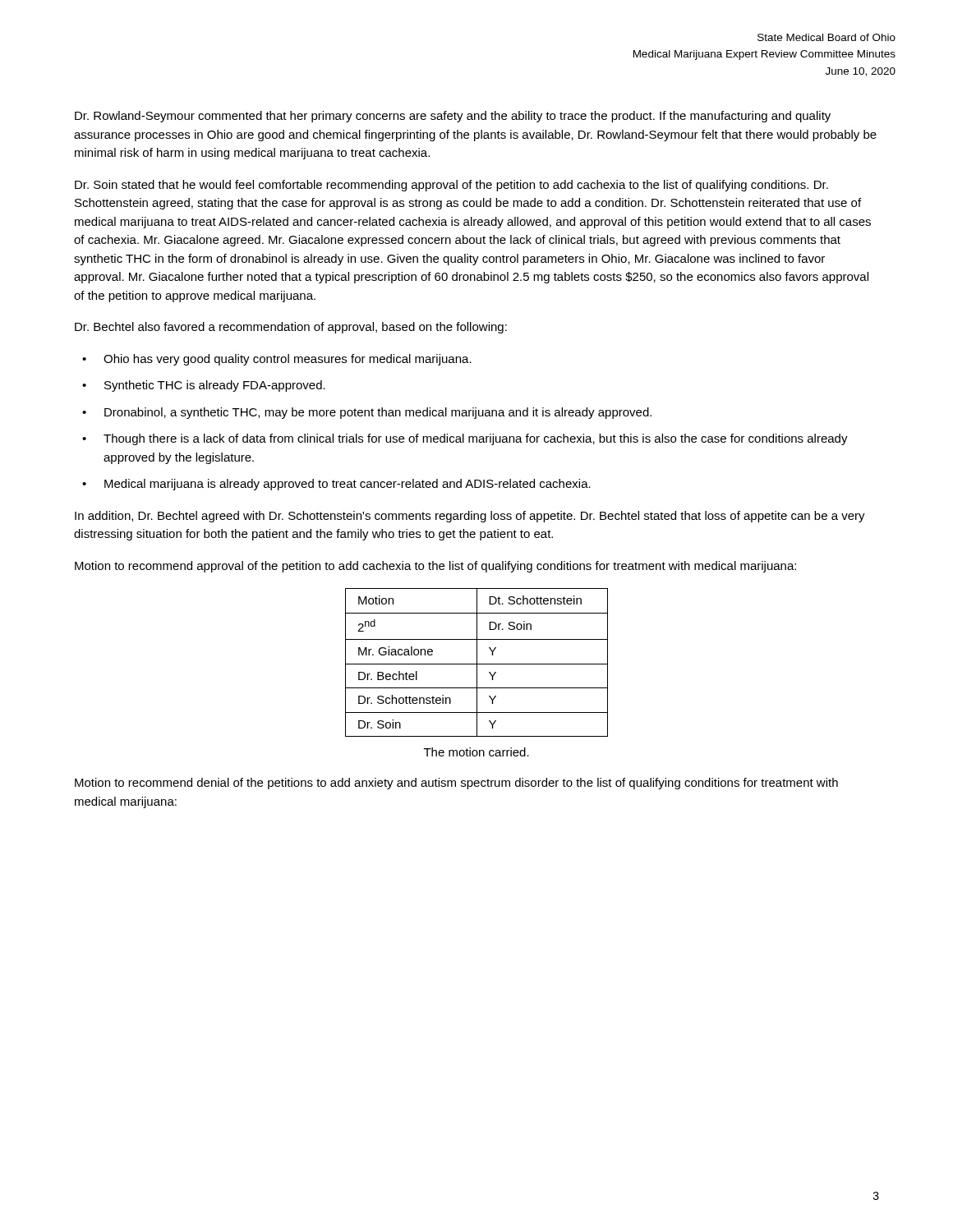Click on the table containing "Dr. Soin"
Image resolution: width=953 pixels, height=1232 pixels.
pos(476,662)
